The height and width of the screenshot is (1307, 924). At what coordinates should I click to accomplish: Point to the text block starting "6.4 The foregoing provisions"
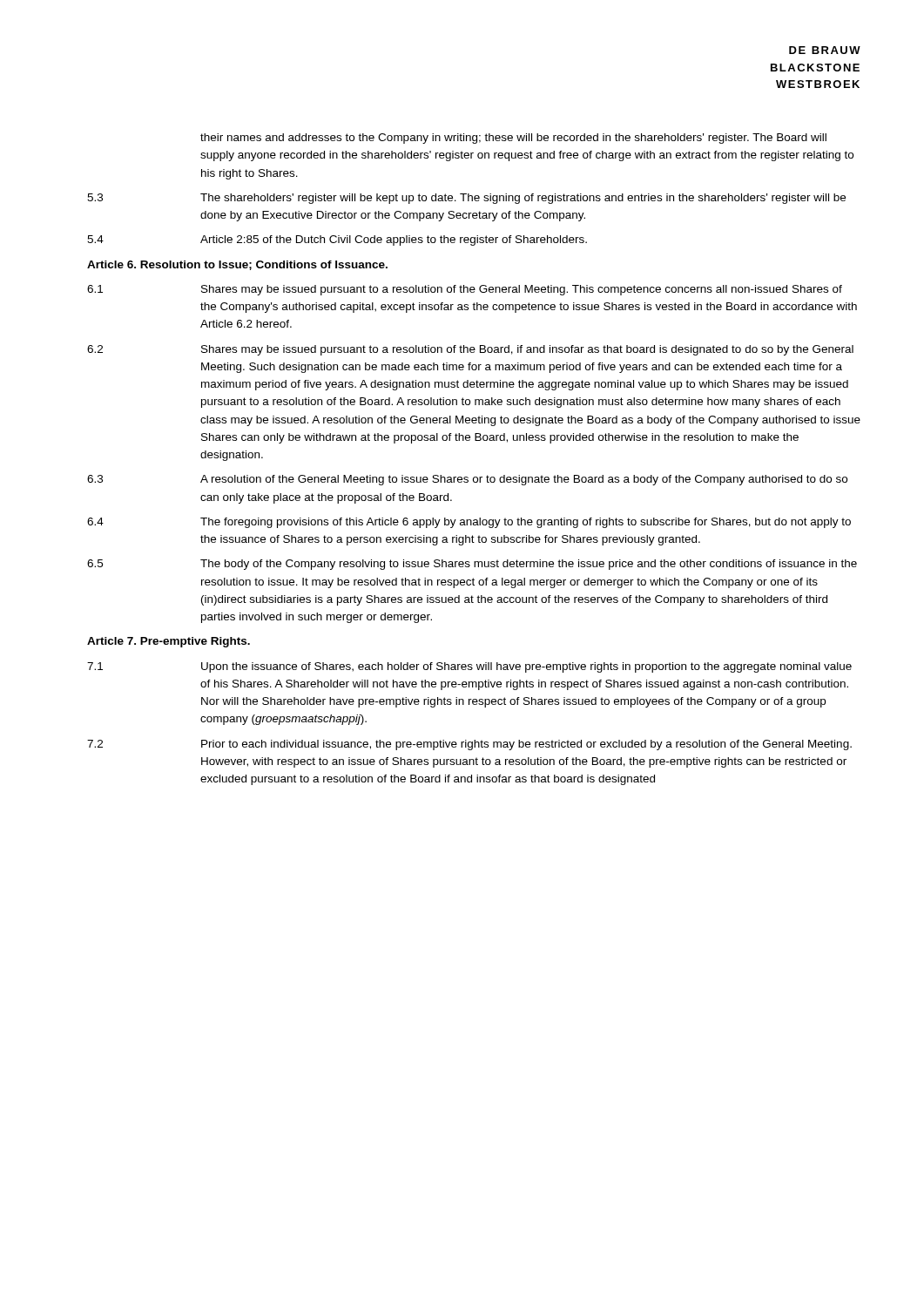pyautogui.click(x=474, y=531)
